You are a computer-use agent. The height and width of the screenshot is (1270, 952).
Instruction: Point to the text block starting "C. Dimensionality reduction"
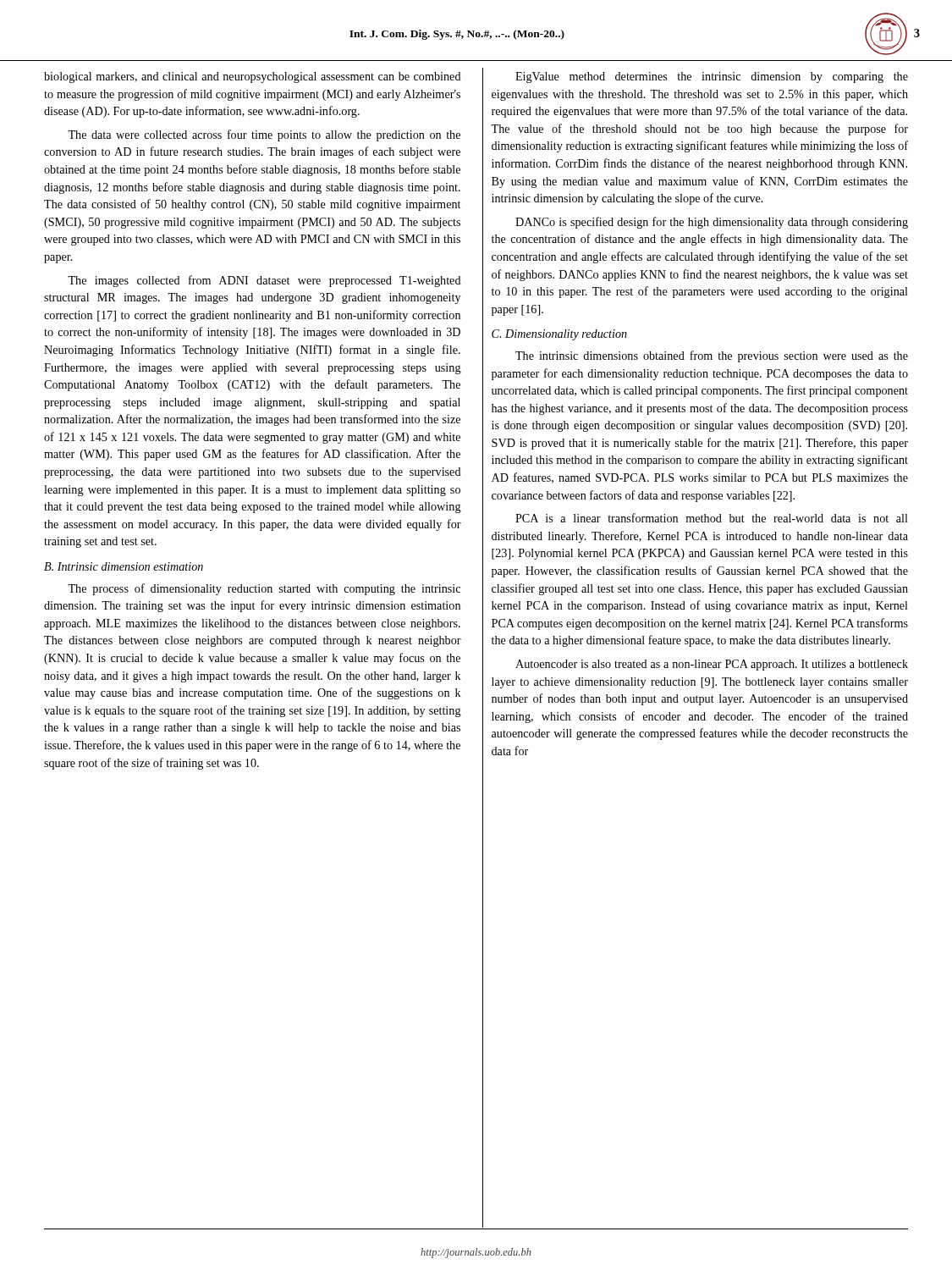pos(559,334)
